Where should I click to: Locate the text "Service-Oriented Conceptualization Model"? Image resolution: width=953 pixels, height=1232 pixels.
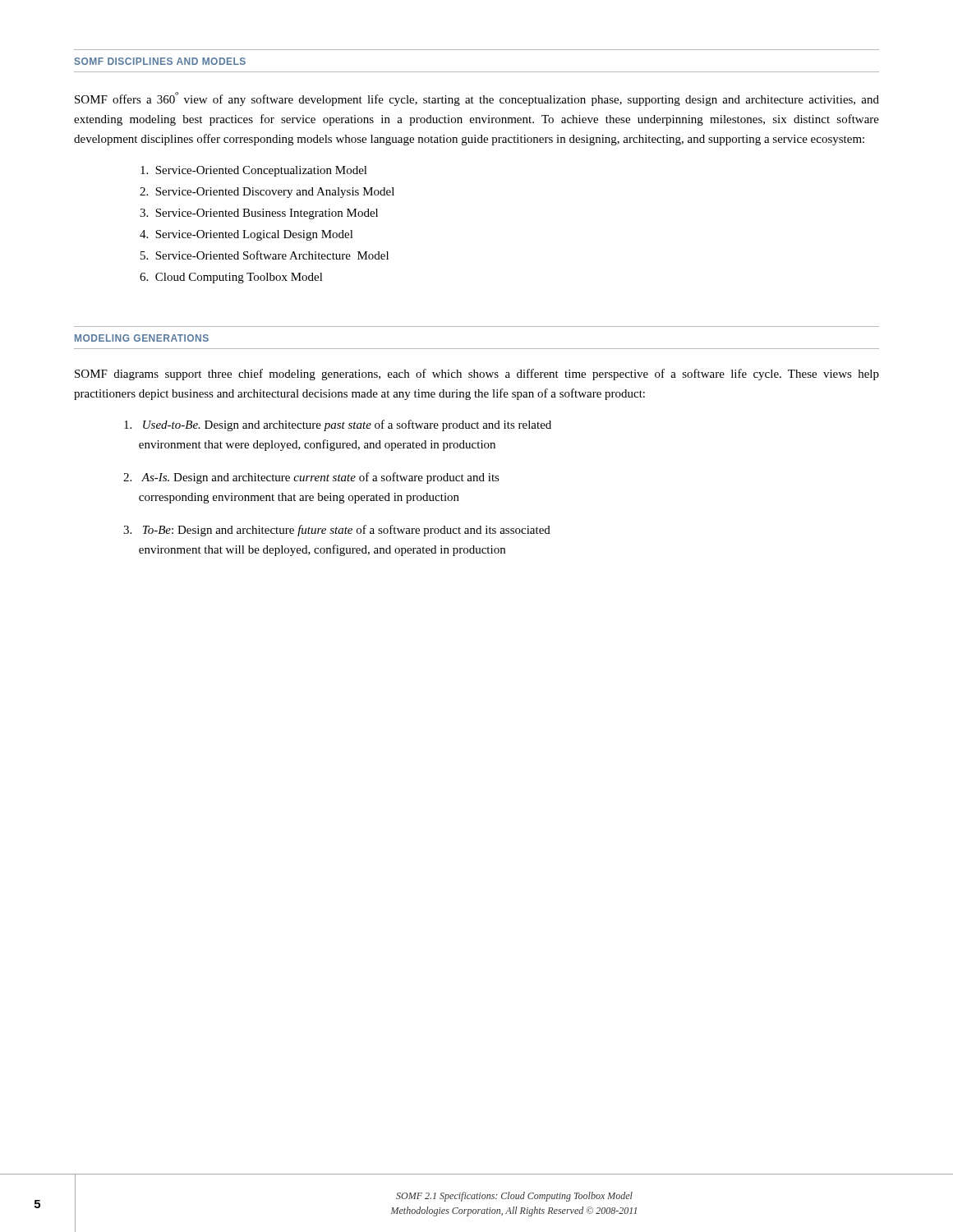(253, 170)
